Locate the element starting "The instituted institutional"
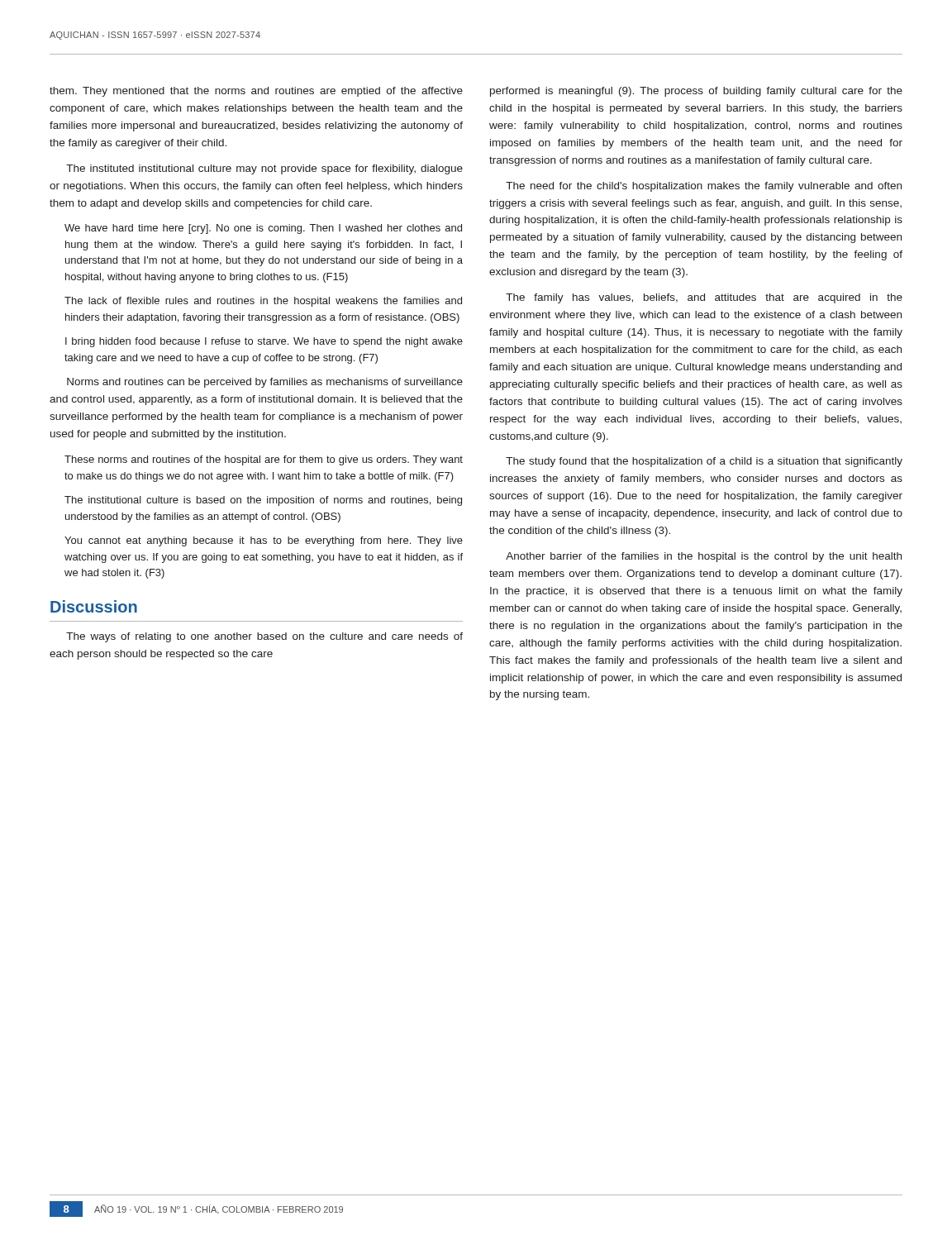This screenshot has width=952, height=1240. click(x=256, y=186)
